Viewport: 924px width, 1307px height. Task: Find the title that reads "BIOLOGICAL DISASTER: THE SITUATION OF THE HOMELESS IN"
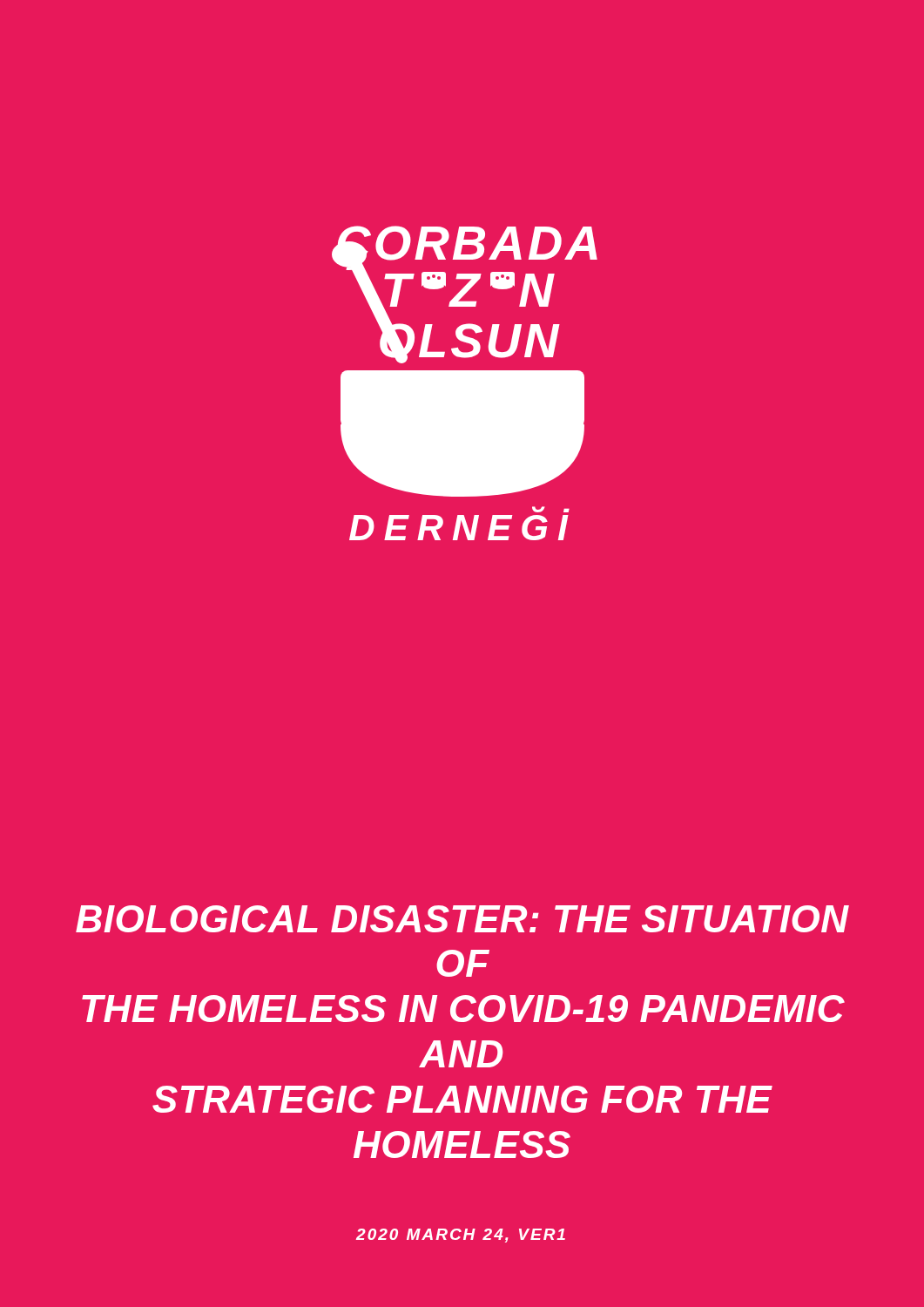tap(462, 1032)
